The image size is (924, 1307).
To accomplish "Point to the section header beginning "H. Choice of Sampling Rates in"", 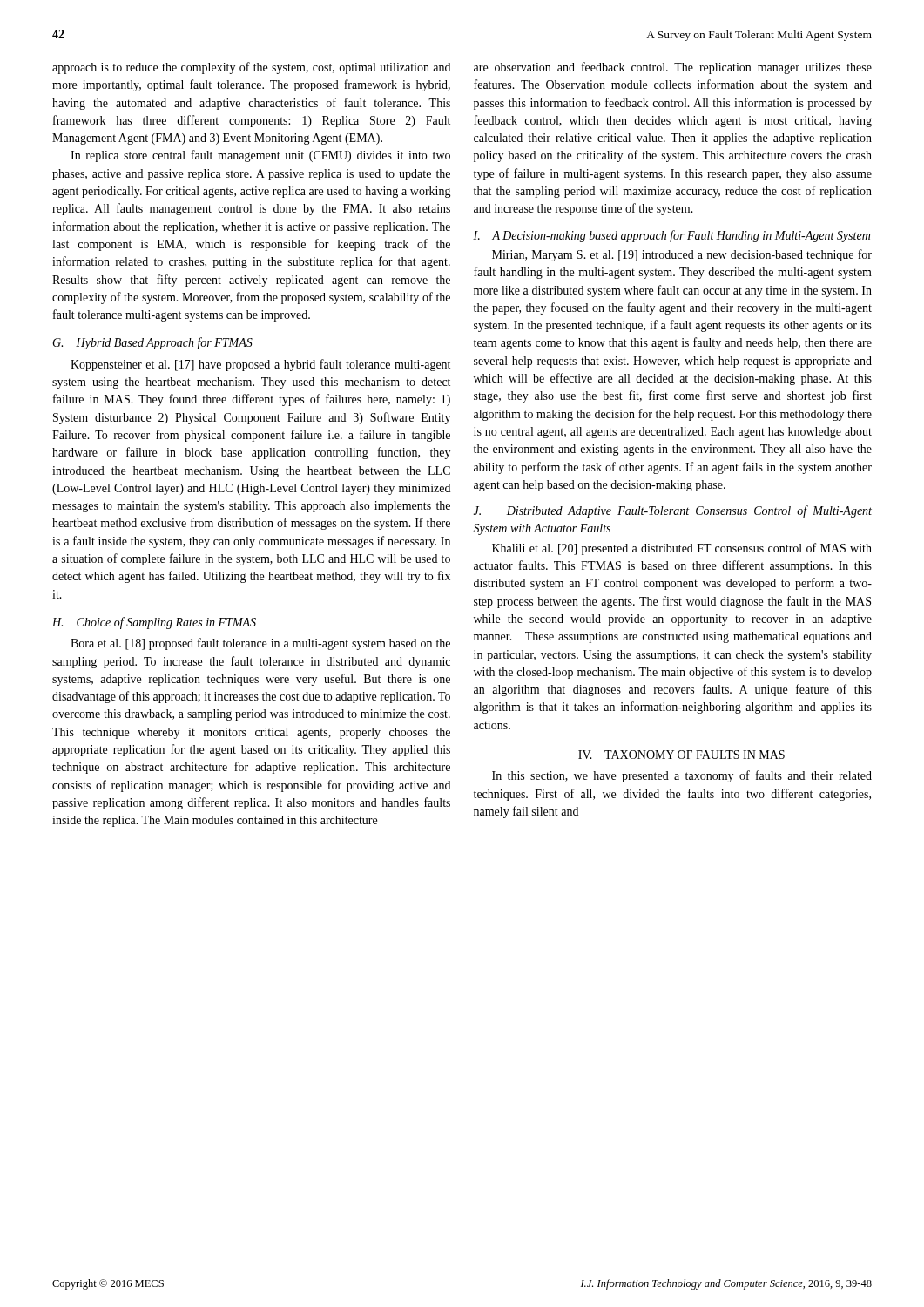I will pyautogui.click(x=251, y=623).
